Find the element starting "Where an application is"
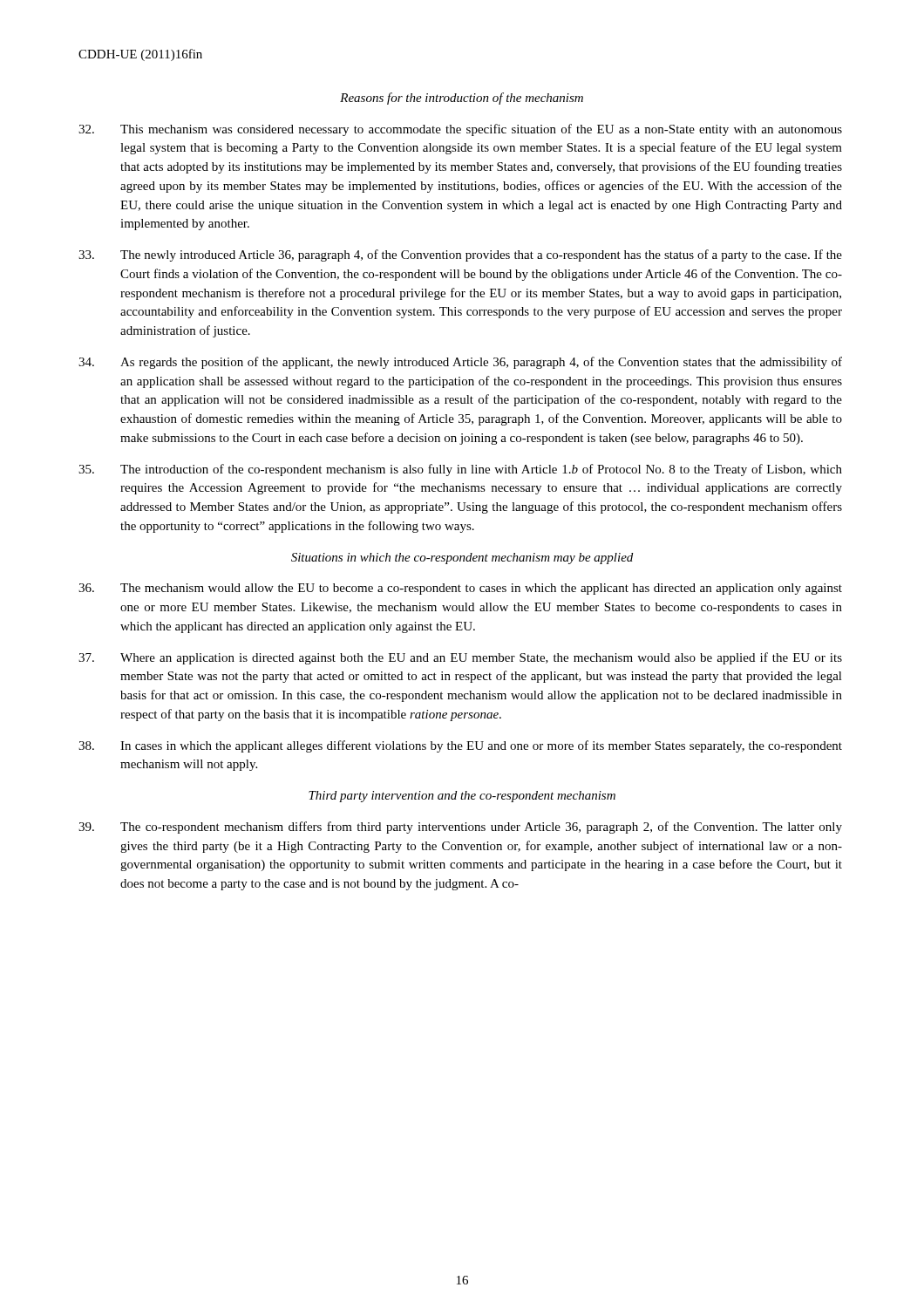 coord(460,686)
